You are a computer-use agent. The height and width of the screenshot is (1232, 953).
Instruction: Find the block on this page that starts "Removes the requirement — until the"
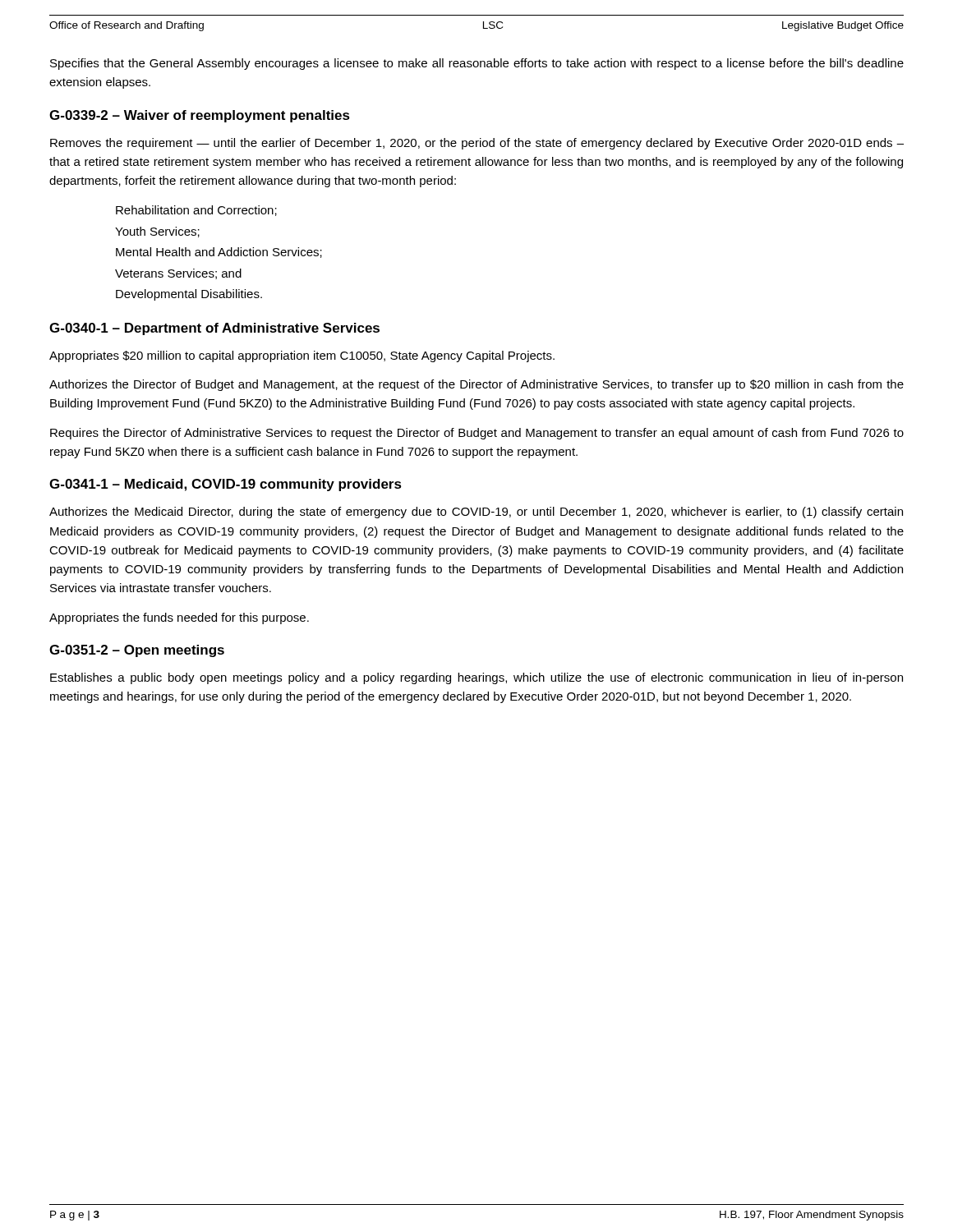click(x=476, y=161)
